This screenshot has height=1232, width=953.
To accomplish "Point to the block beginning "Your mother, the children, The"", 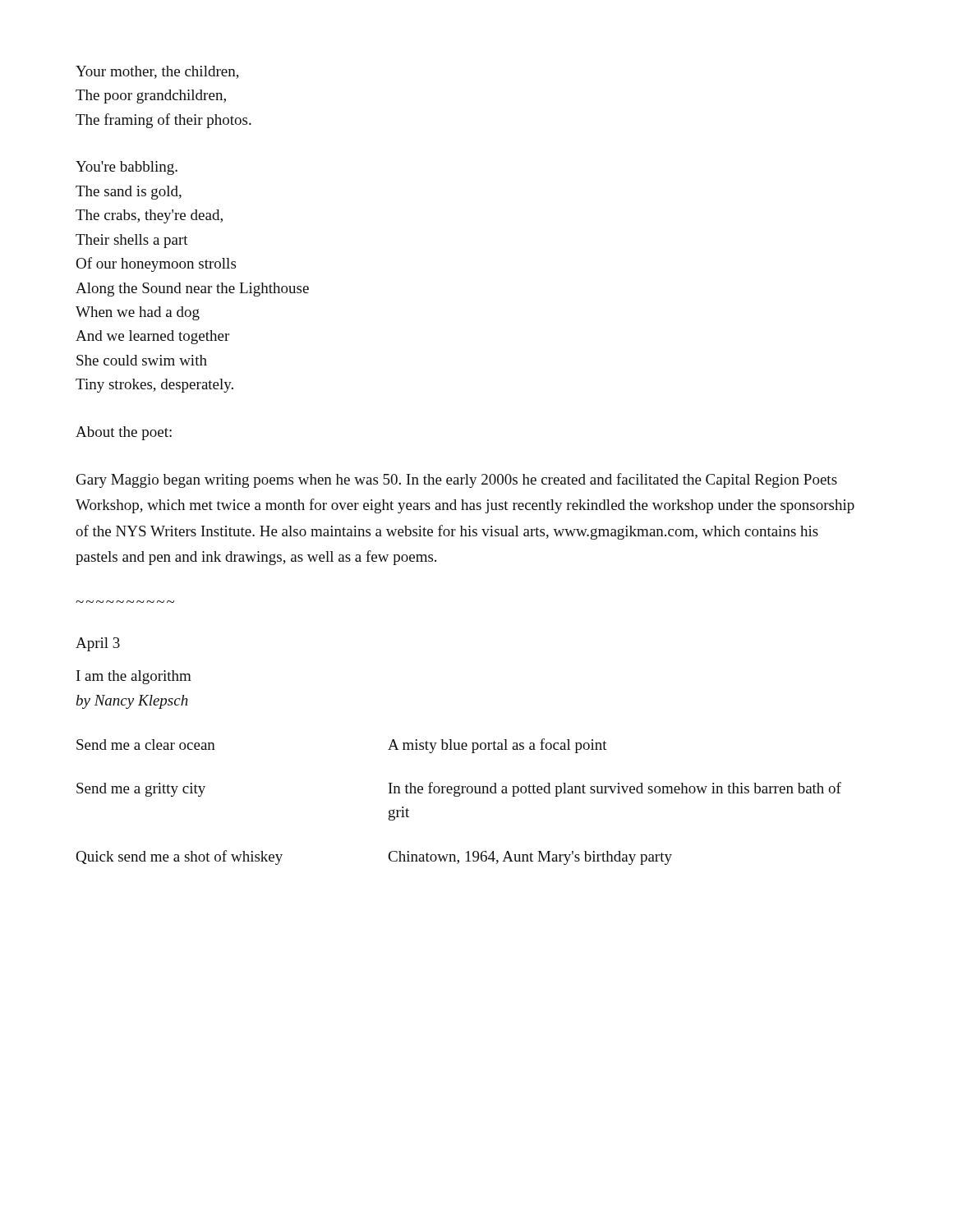I will tap(157, 72).
